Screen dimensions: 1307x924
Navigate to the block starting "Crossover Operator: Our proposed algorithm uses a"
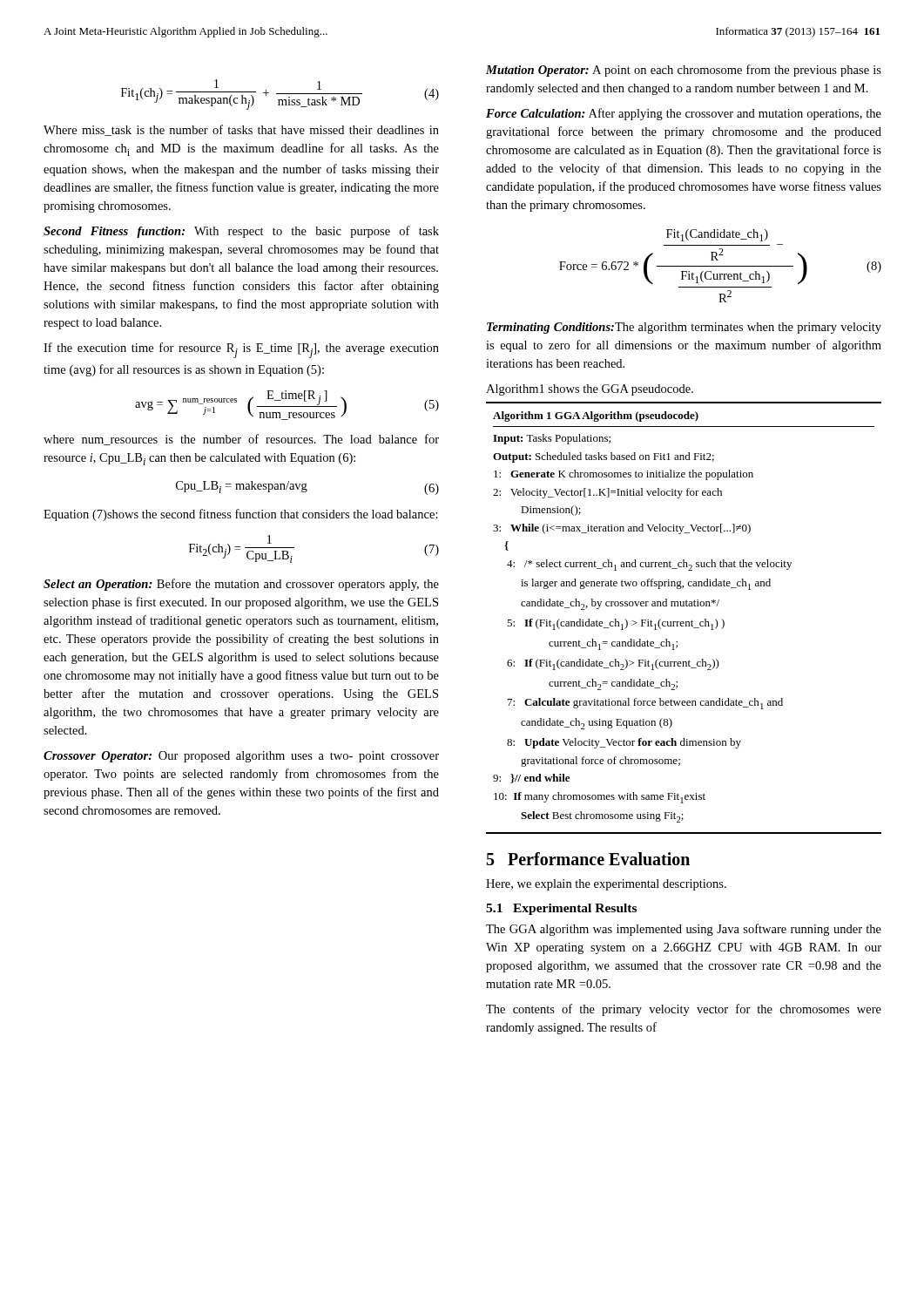click(241, 783)
